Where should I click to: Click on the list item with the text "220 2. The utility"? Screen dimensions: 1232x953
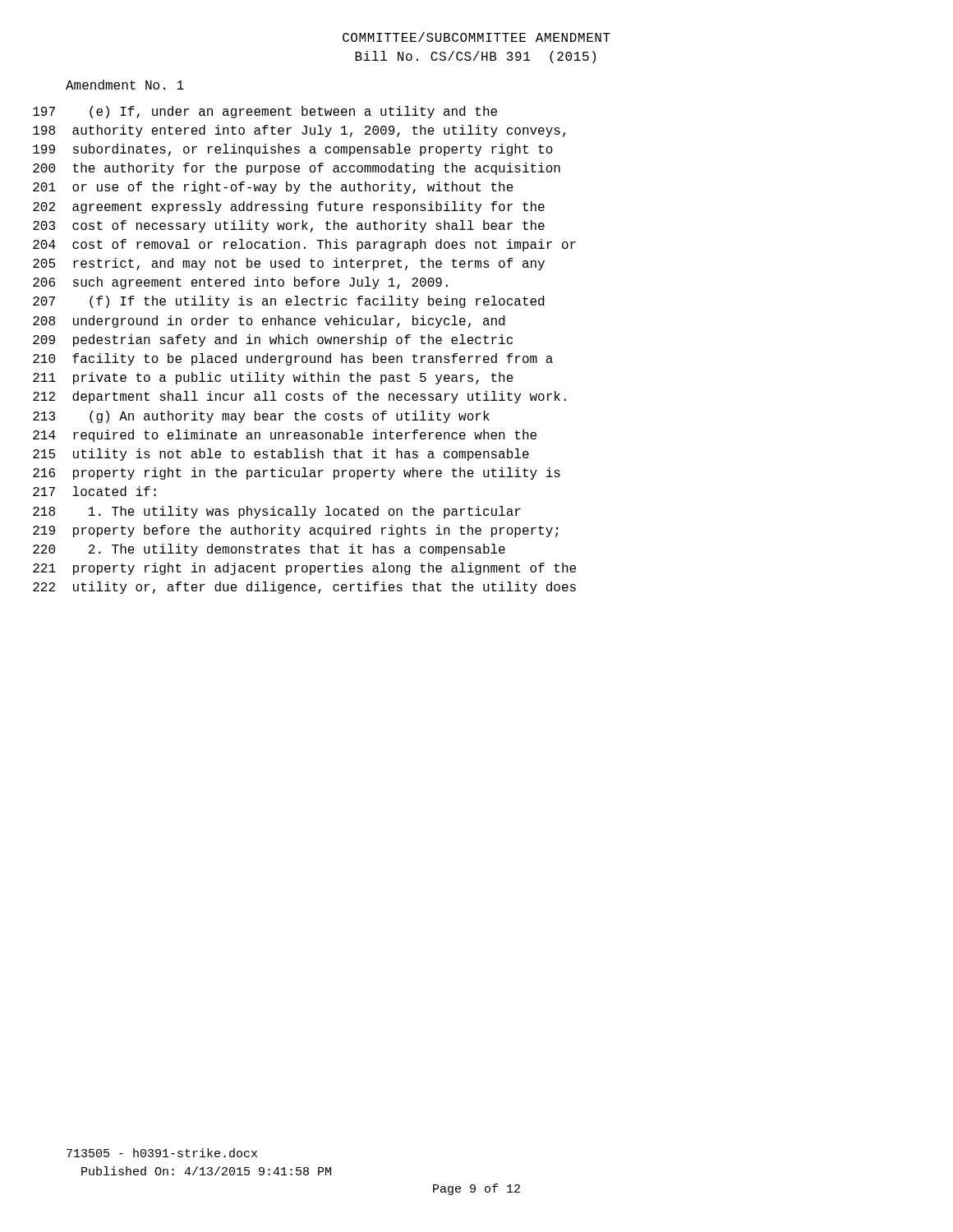tap(452, 570)
